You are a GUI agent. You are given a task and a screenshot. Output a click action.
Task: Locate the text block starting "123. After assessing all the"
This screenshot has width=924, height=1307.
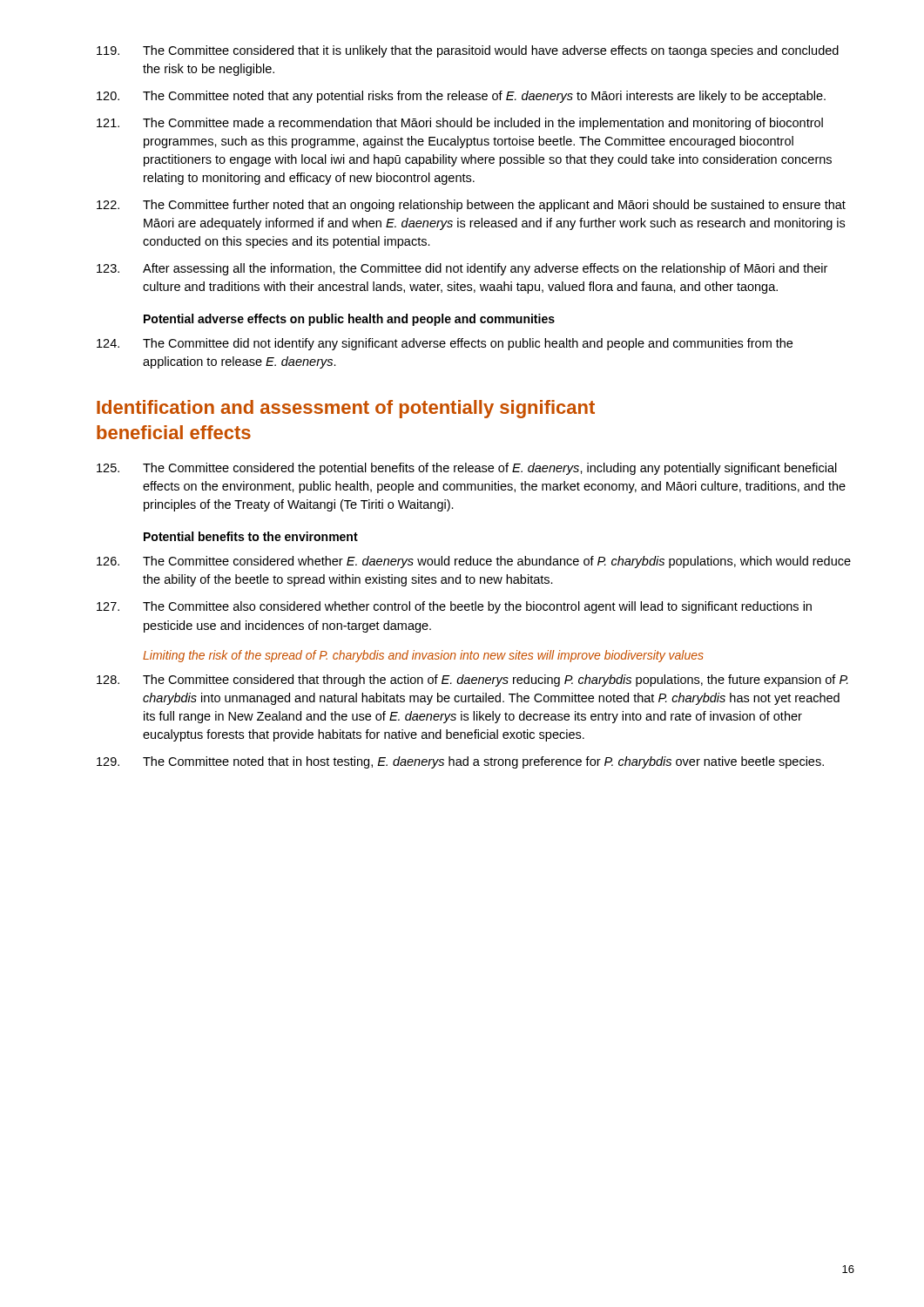click(475, 278)
